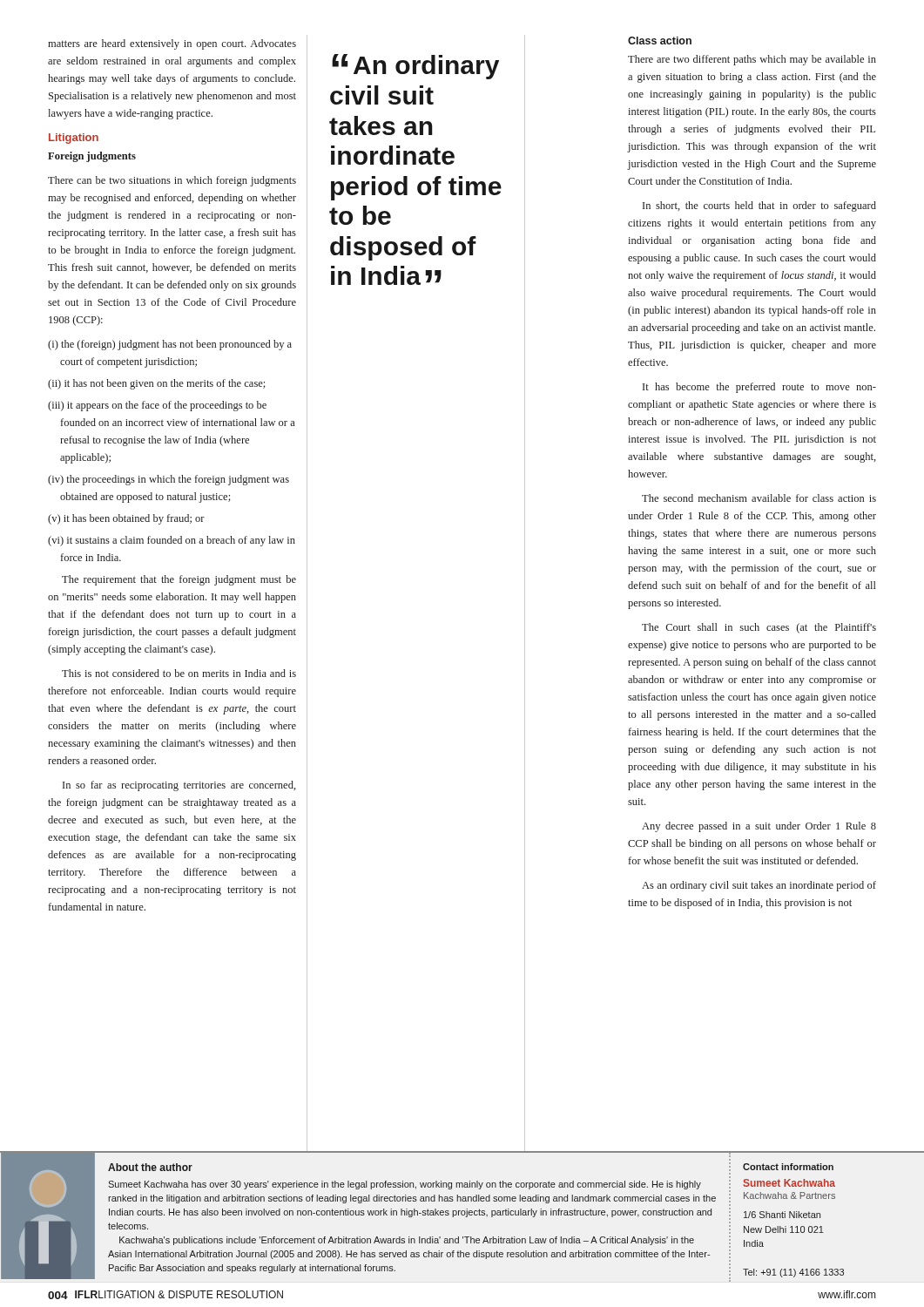Locate the region starting "(v) it has been obtained"
924x1307 pixels.
click(126, 518)
